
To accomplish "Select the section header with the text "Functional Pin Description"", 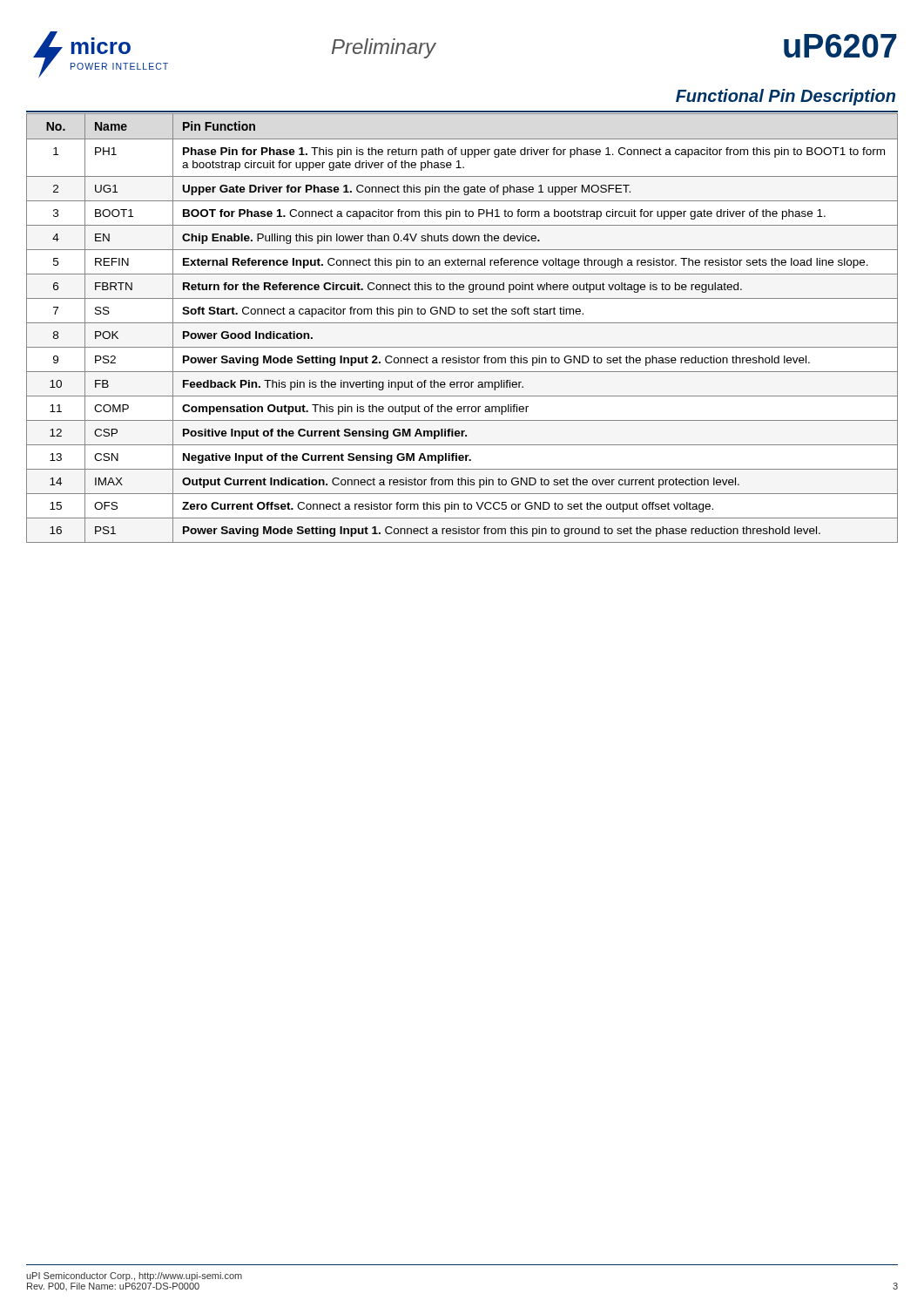I will [x=787, y=96].
